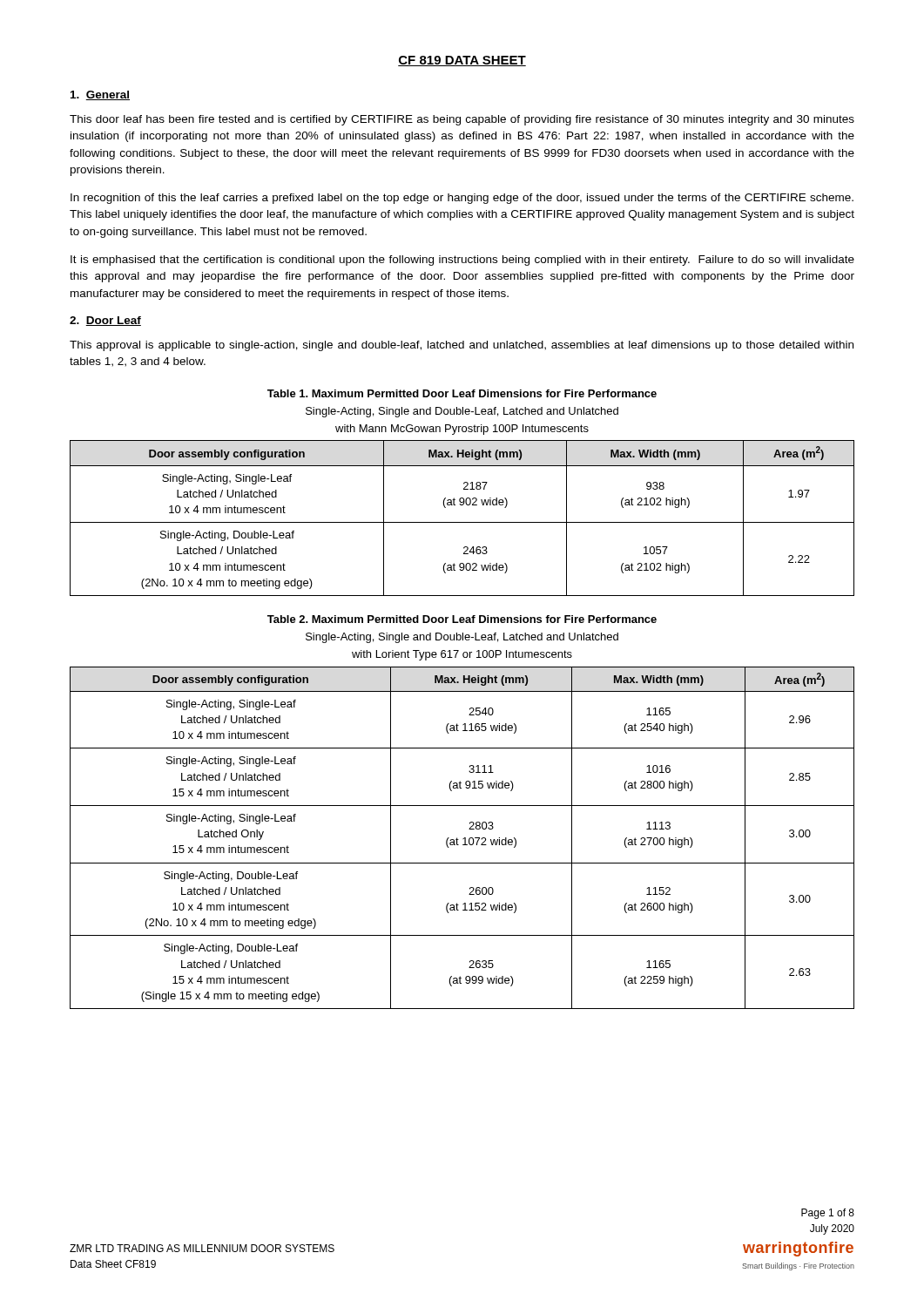Point to the block starting "In recognition of this"

pos(462,214)
